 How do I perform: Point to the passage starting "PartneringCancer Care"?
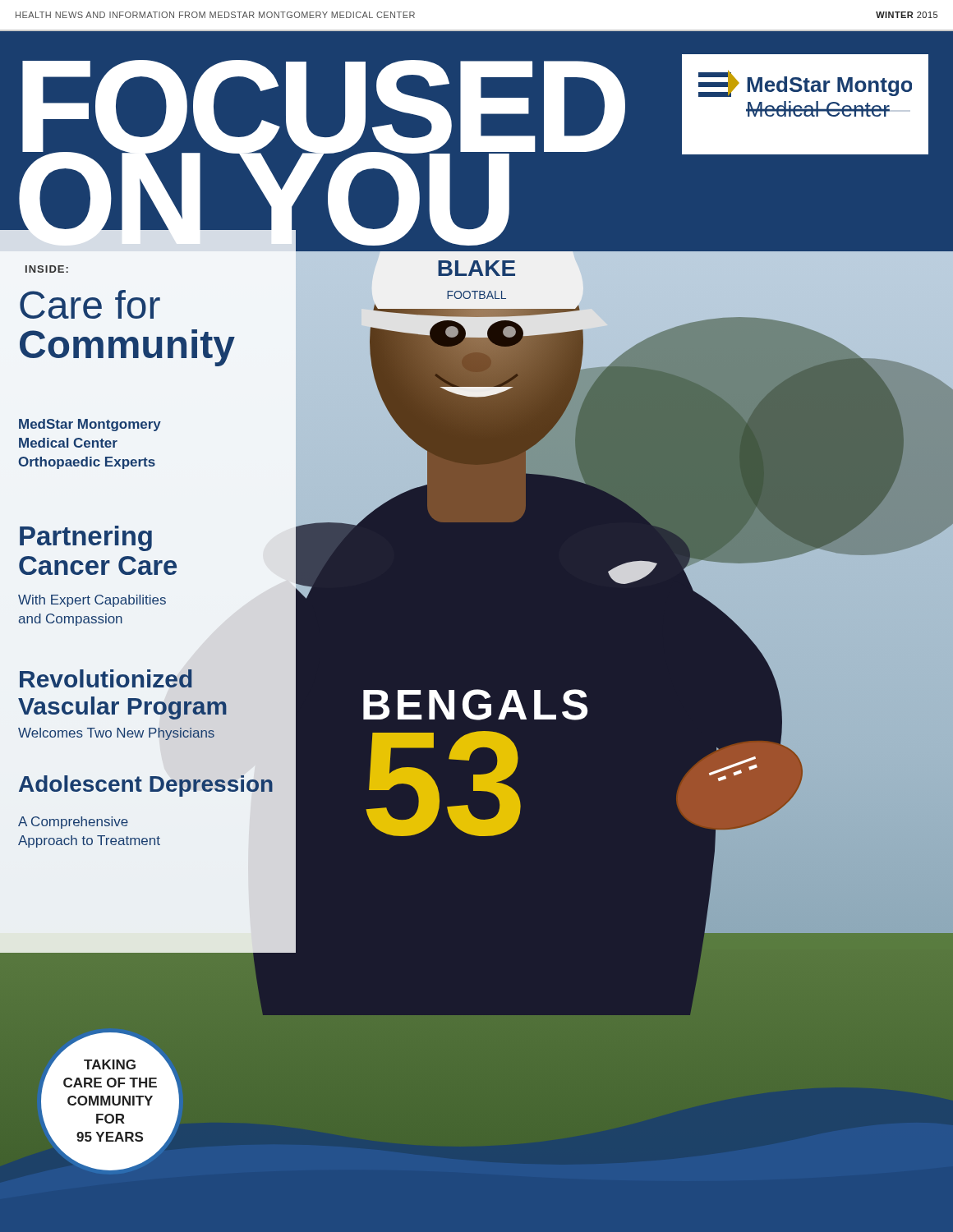pos(158,551)
